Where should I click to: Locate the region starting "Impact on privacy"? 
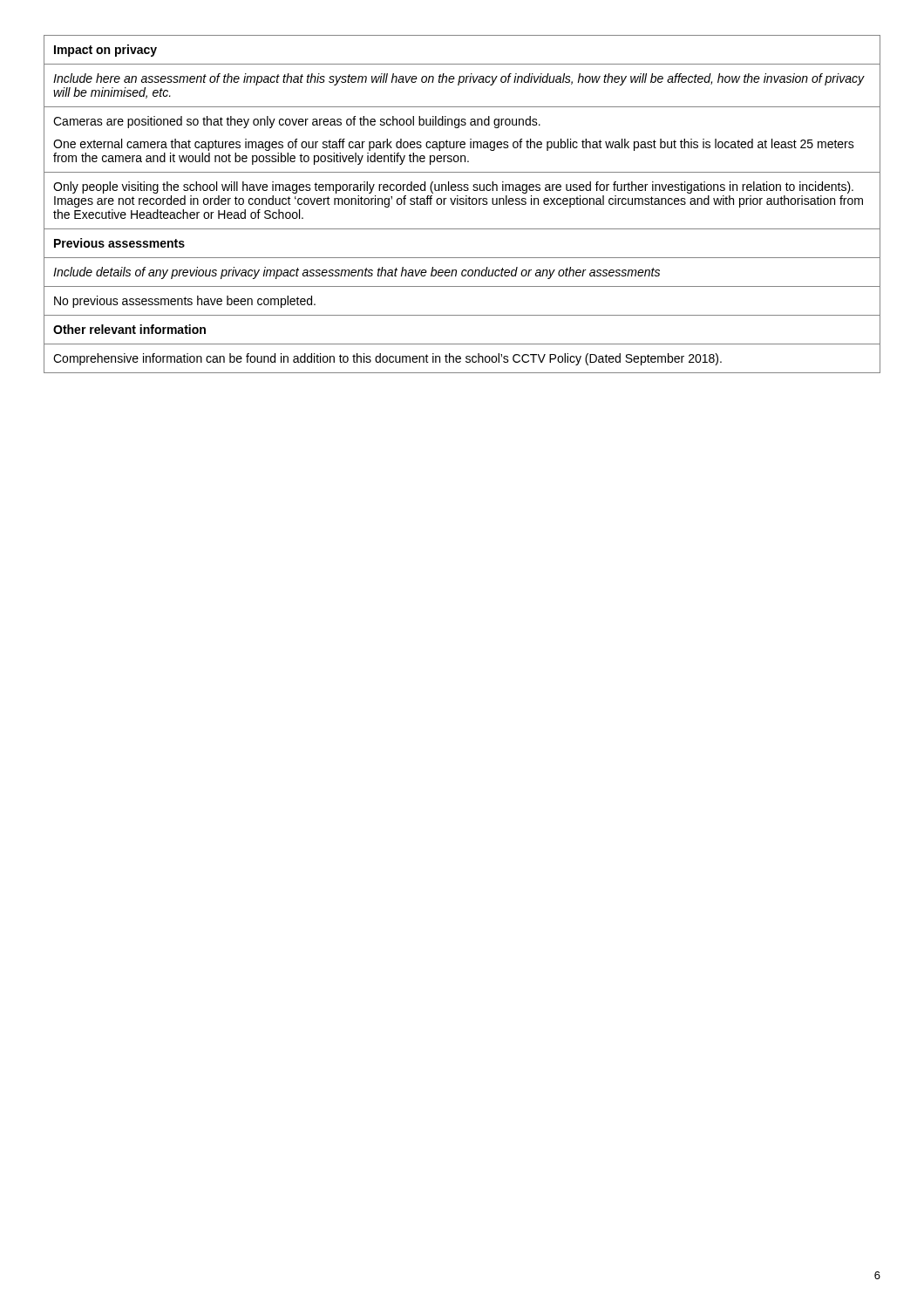(105, 50)
